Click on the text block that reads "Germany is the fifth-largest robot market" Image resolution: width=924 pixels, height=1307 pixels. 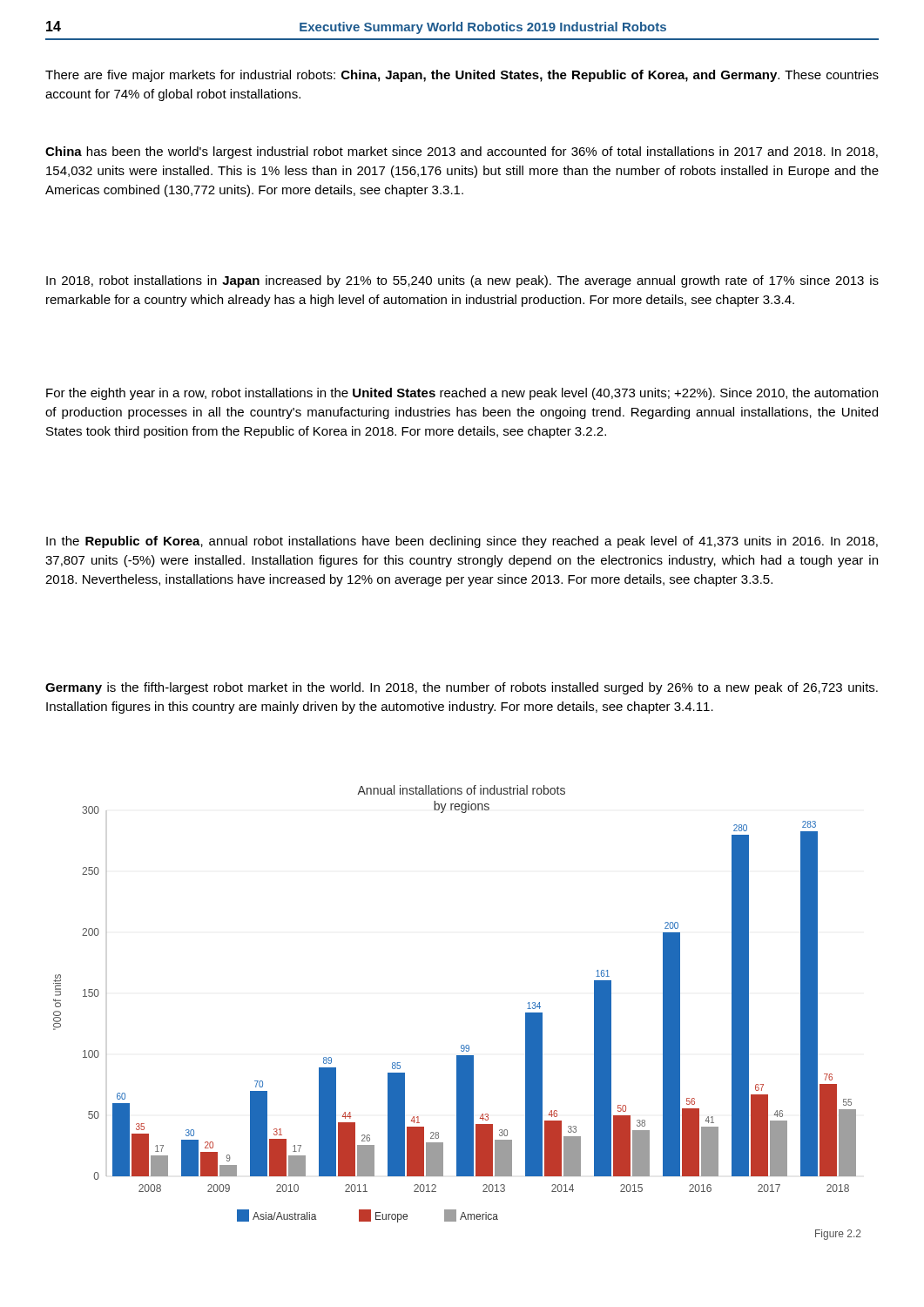(462, 697)
